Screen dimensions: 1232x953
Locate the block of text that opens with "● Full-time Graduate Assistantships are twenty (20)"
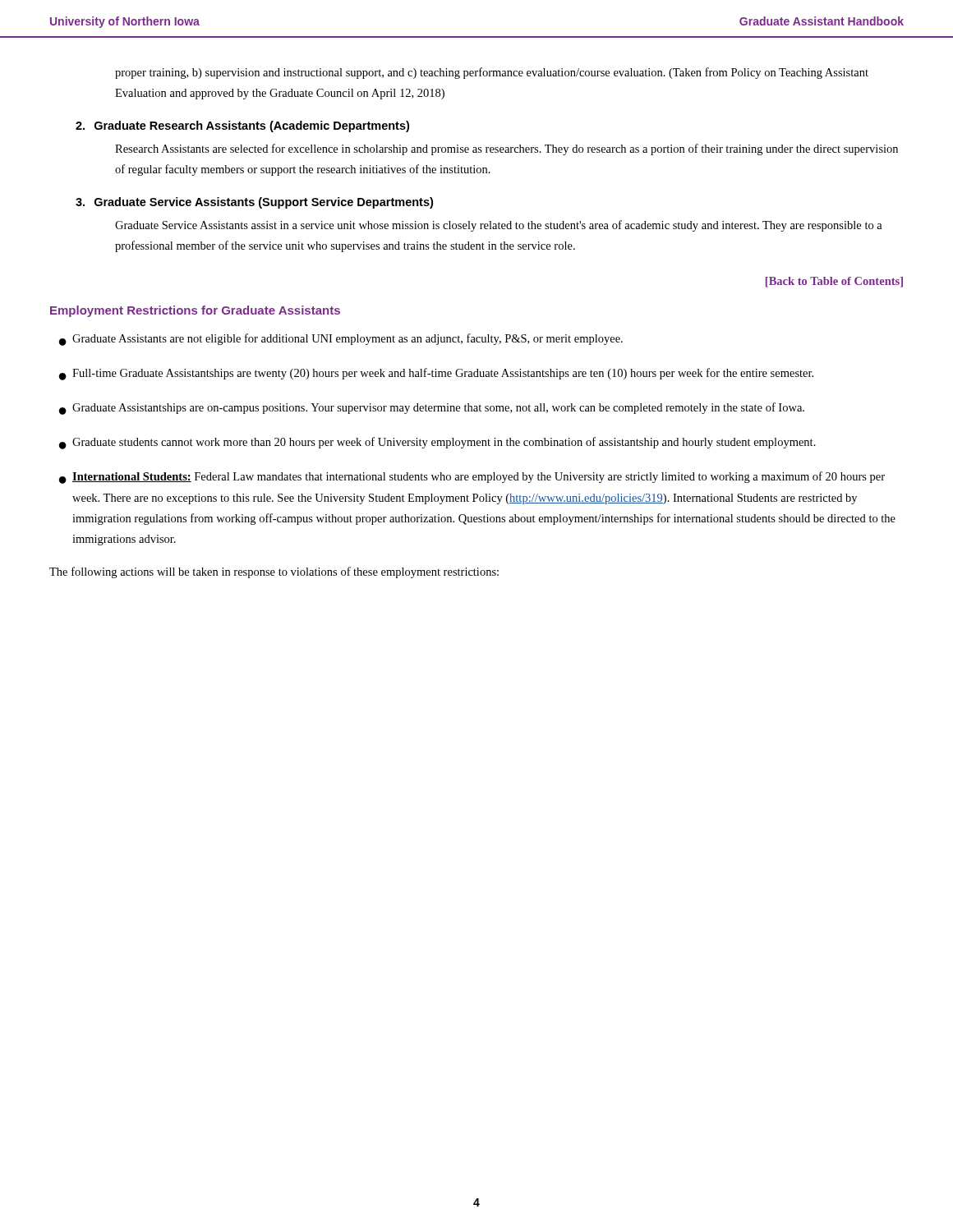481,375
